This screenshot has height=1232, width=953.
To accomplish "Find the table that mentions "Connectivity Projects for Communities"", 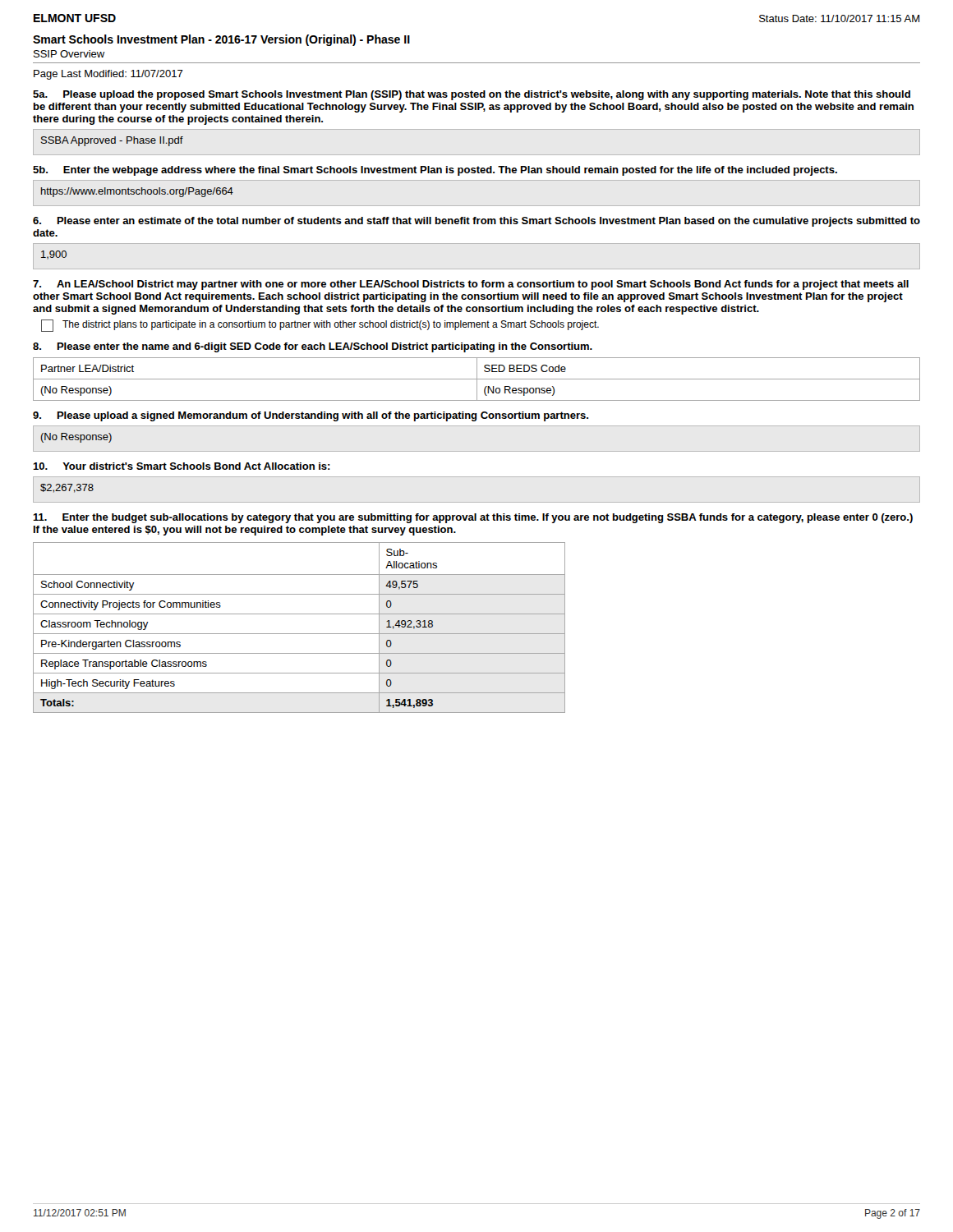I will [x=476, y=628].
